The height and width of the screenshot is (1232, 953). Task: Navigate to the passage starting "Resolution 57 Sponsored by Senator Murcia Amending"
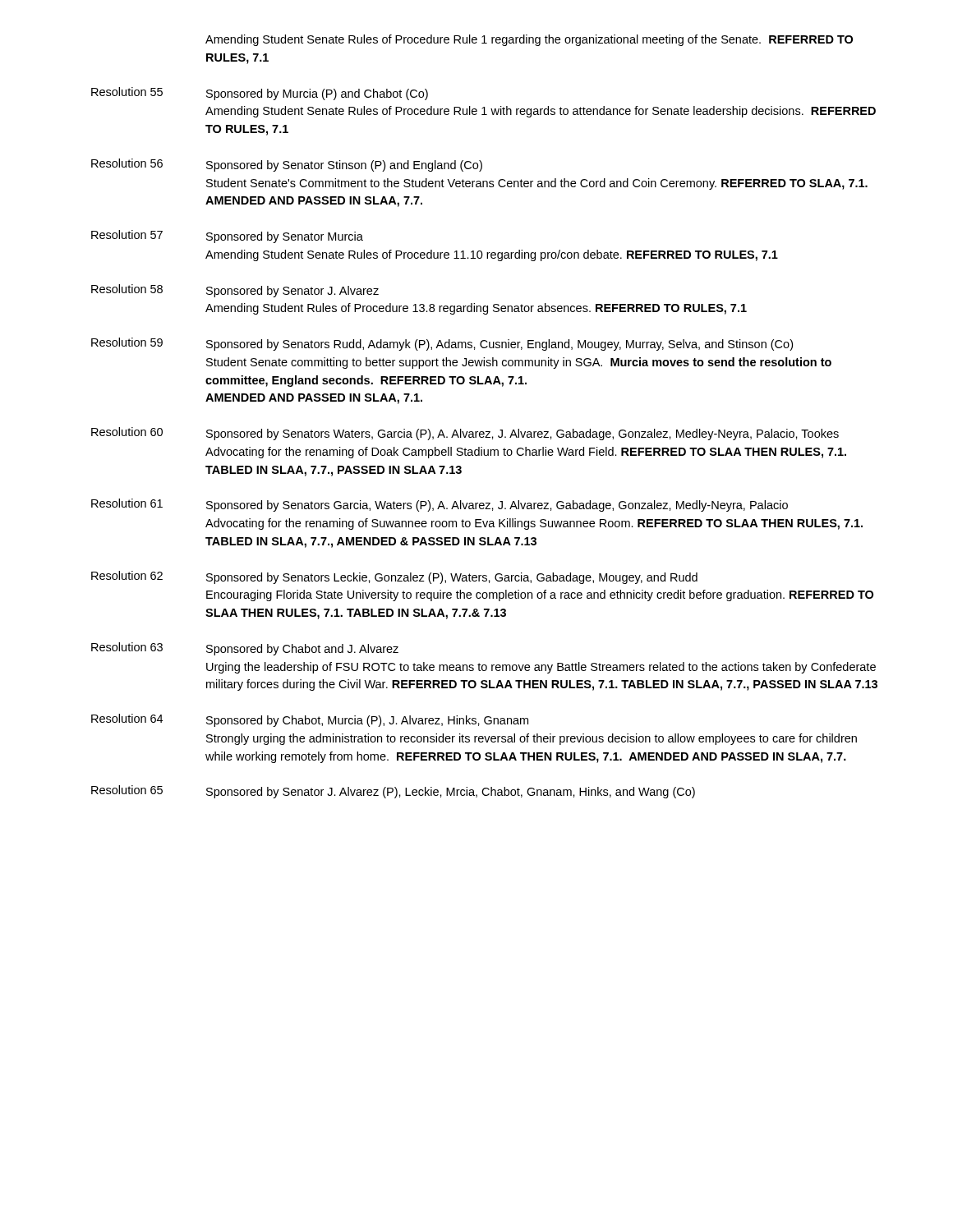[x=489, y=246]
